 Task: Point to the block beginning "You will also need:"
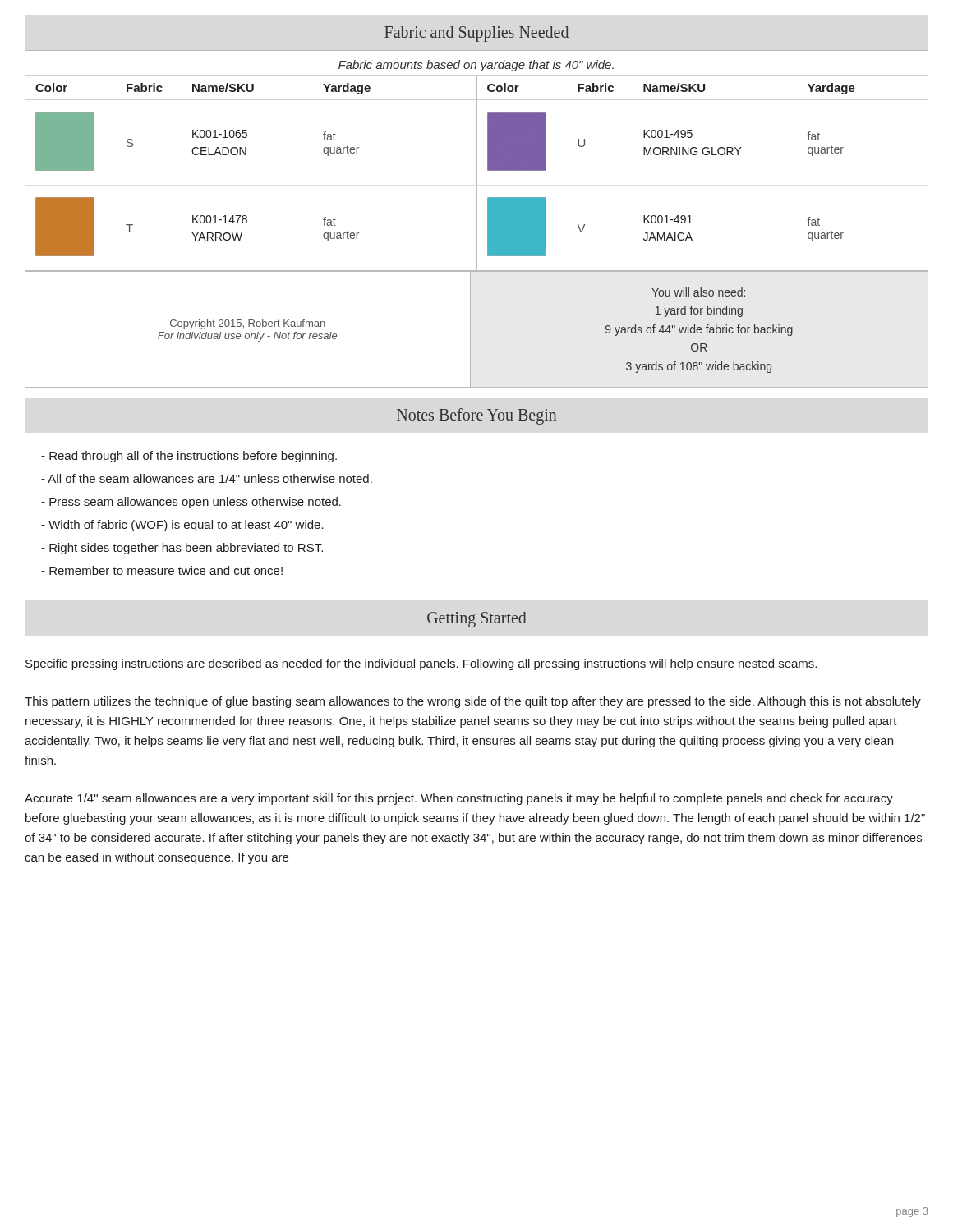click(699, 329)
